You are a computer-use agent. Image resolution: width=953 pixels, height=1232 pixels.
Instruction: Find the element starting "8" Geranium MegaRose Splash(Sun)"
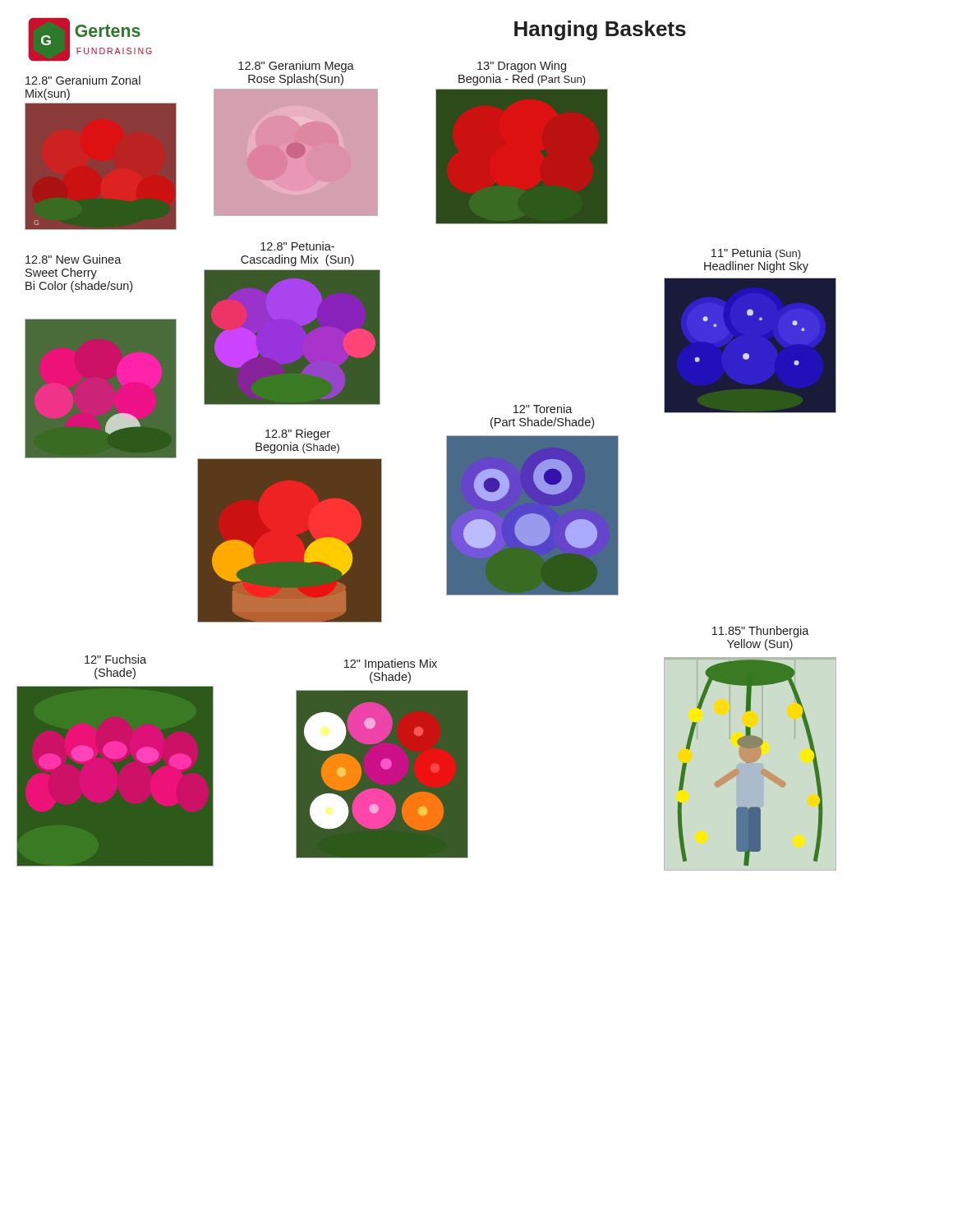click(x=296, y=72)
